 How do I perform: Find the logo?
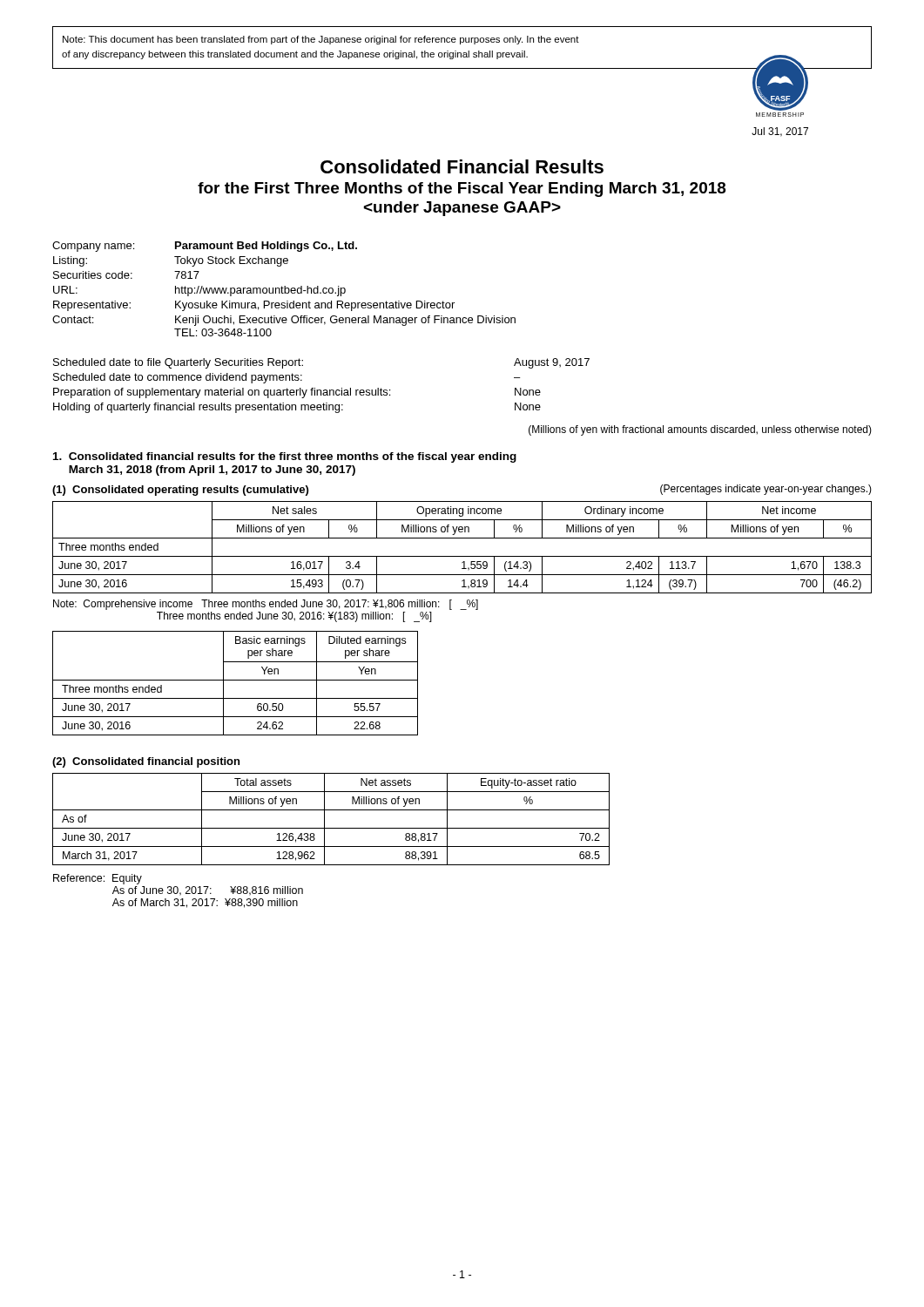point(780,95)
